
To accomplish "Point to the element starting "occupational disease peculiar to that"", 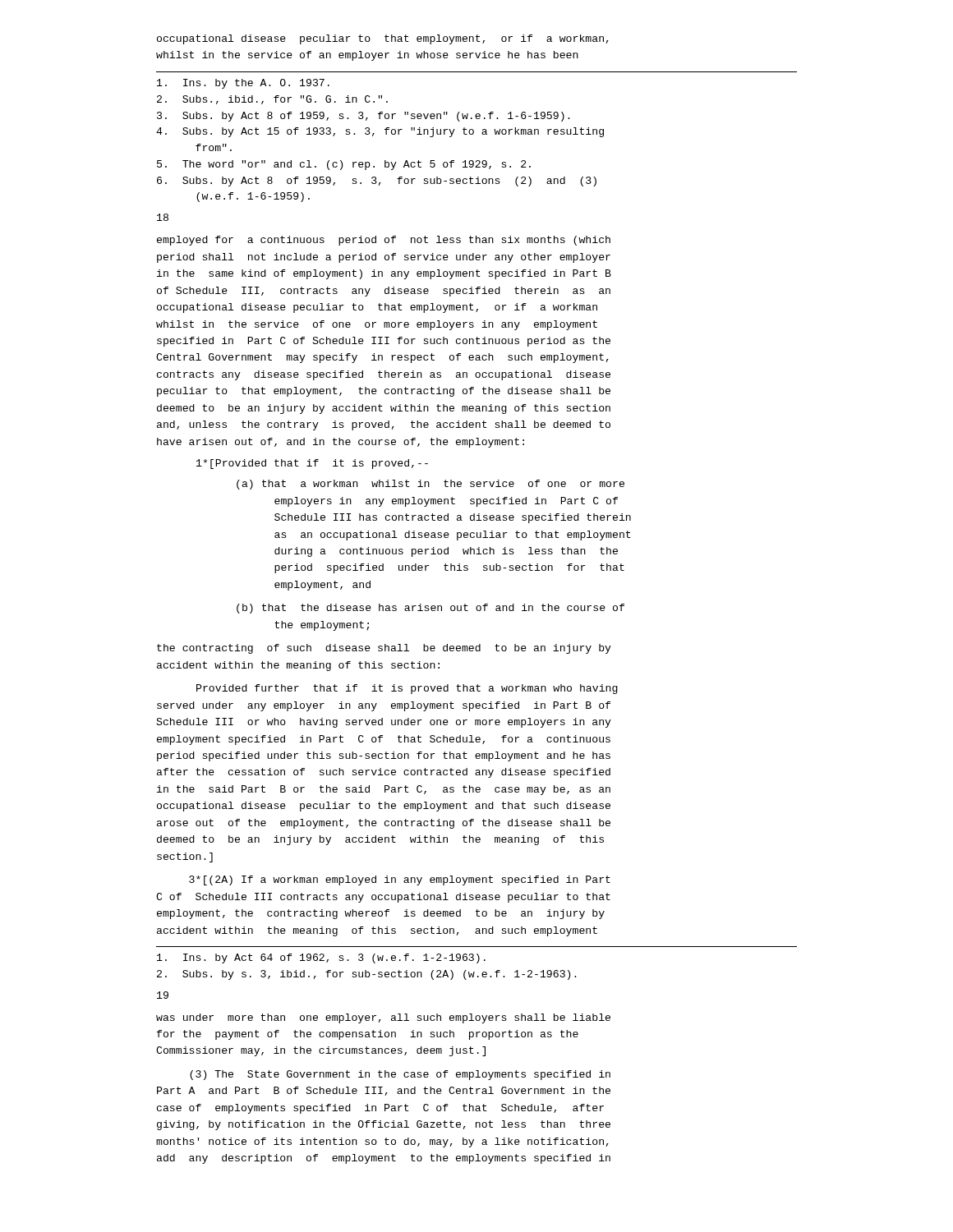I will click(x=384, y=47).
